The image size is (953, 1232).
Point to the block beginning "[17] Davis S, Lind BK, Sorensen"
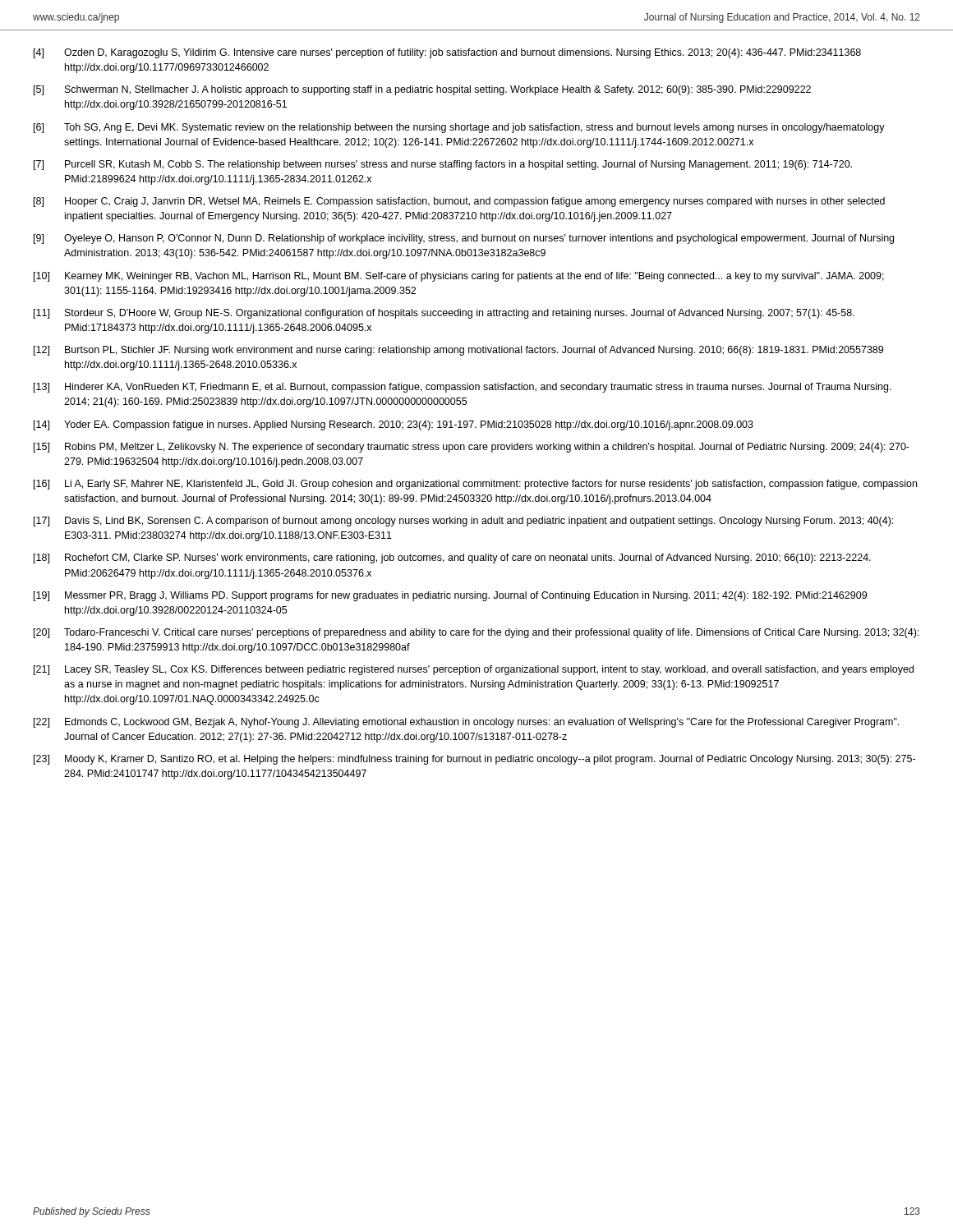pyautogui.click(x=476, y=528)
